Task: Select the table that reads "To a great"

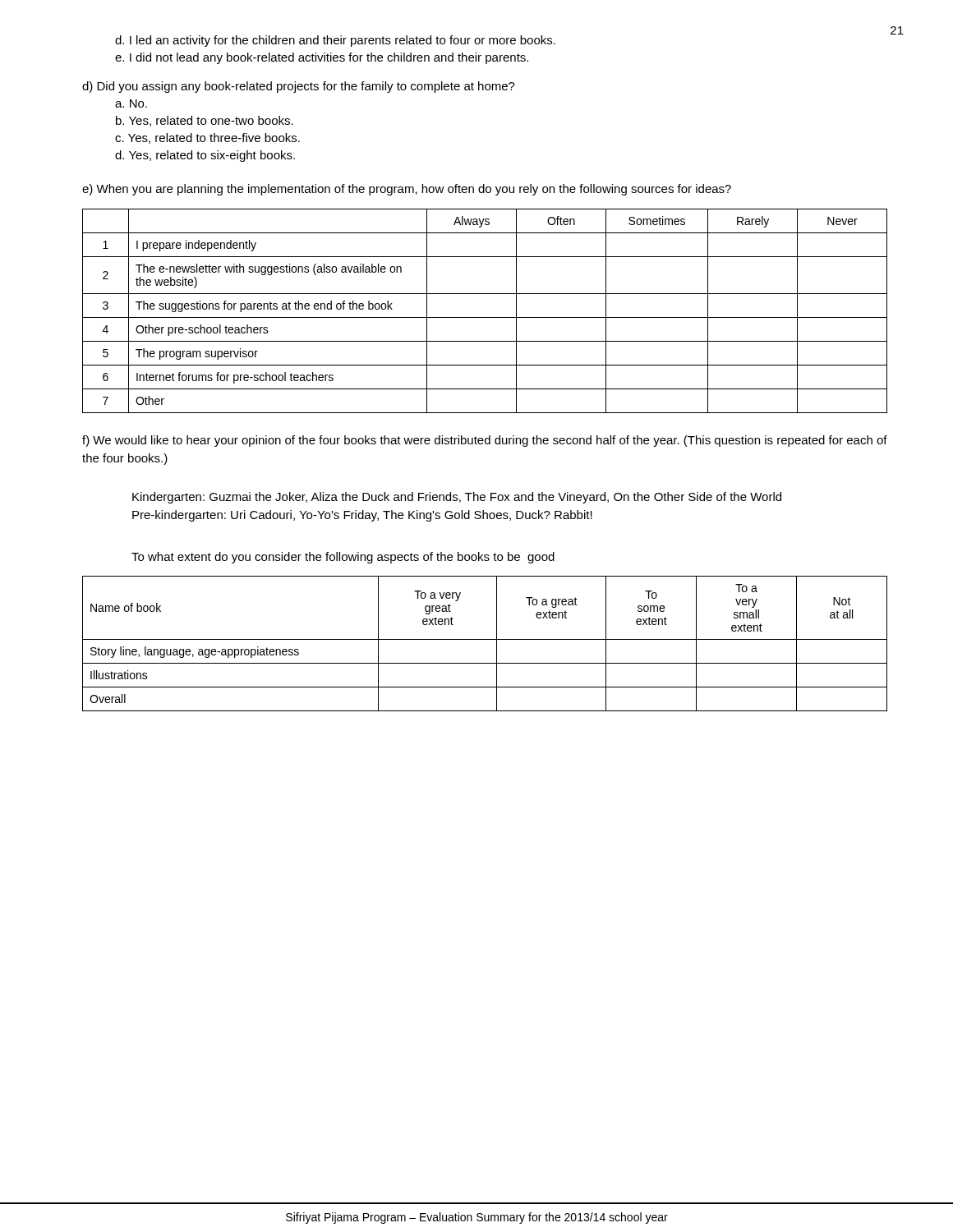Action: [x=485, y=643]
